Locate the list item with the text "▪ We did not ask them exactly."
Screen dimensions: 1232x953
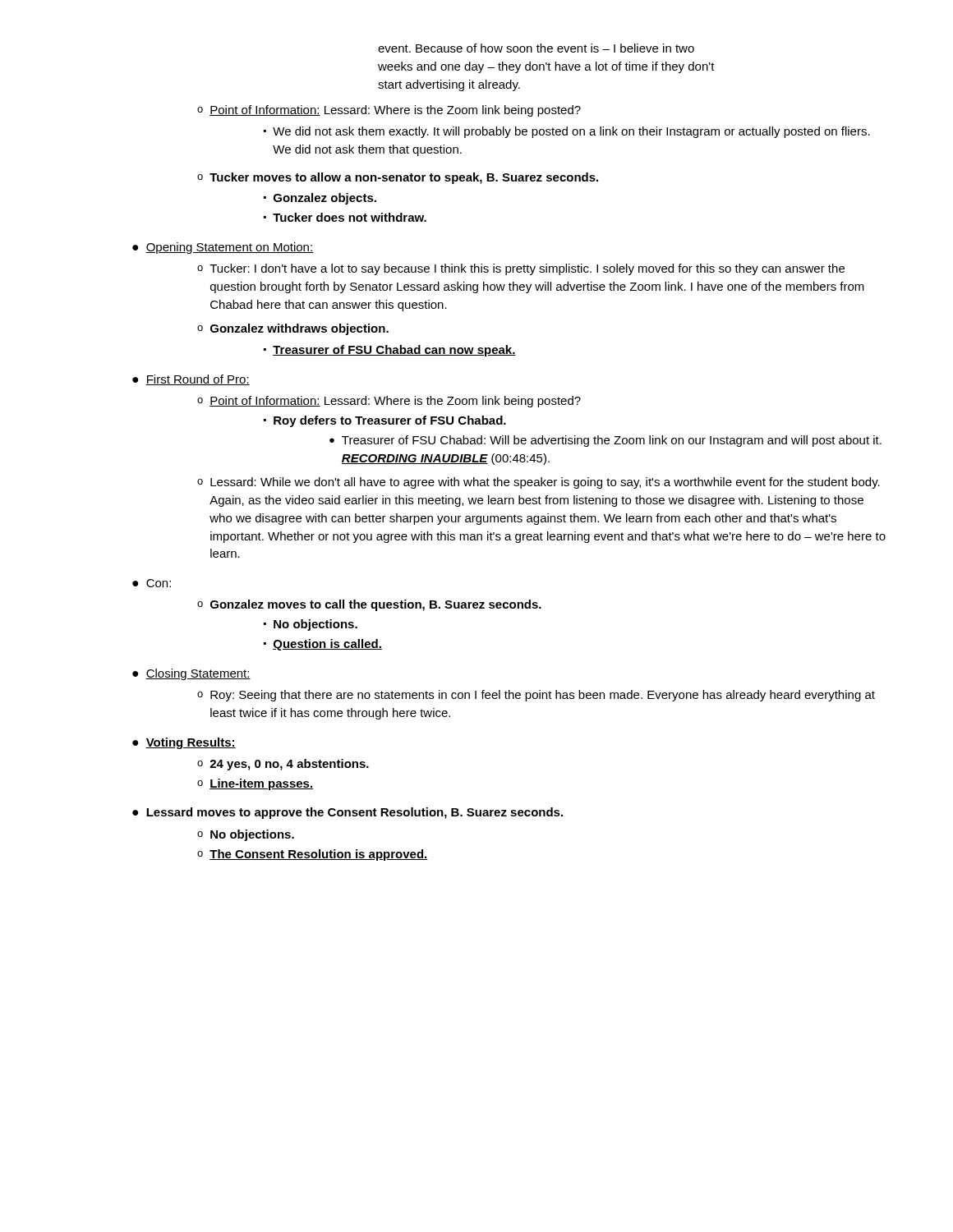click(575, 140)
